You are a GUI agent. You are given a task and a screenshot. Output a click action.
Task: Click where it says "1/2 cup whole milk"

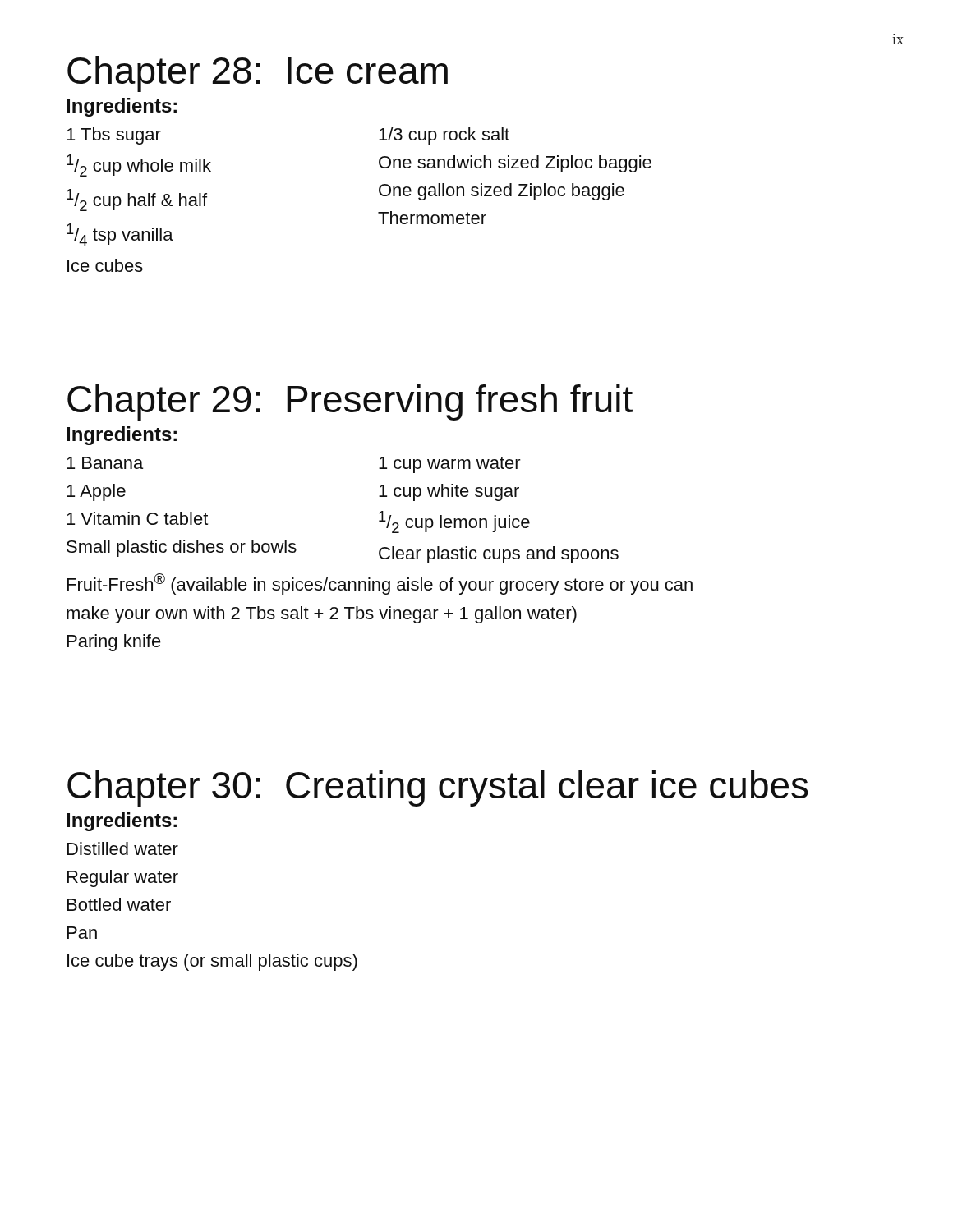point(222,166)
